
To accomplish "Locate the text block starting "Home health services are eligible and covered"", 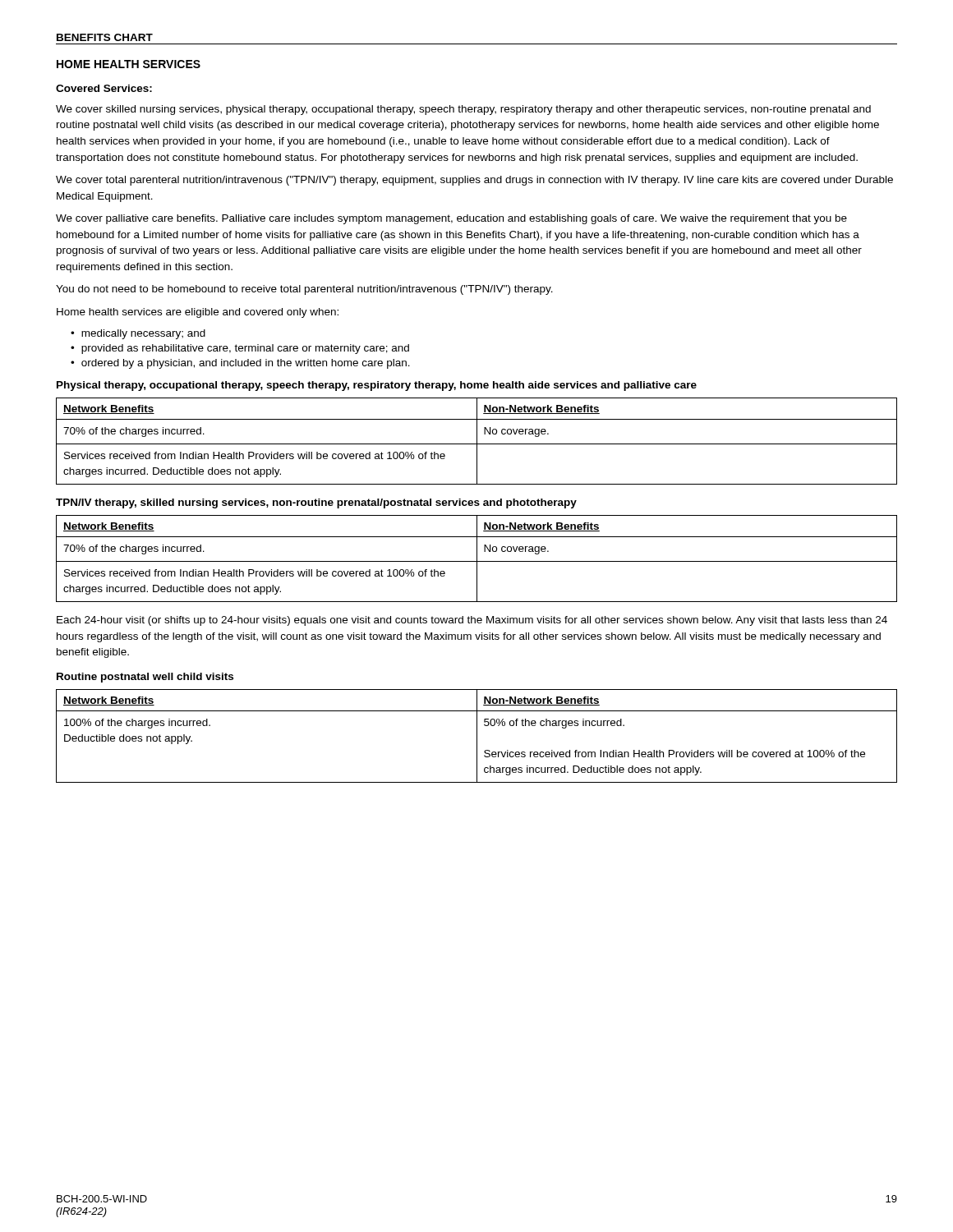I will coord(198,313).
